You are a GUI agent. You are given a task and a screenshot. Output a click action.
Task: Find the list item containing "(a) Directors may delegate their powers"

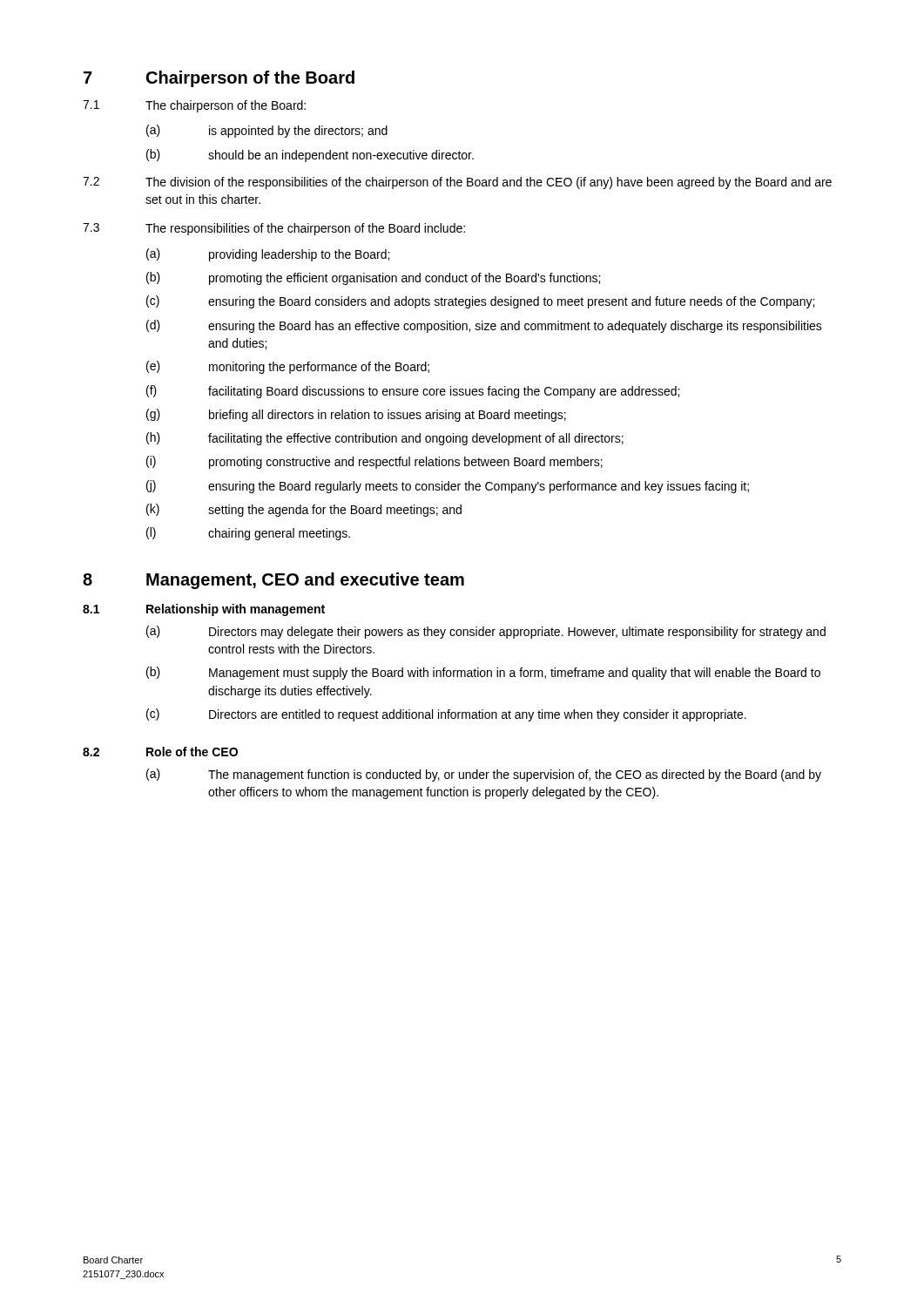click(x=493, y=640)
